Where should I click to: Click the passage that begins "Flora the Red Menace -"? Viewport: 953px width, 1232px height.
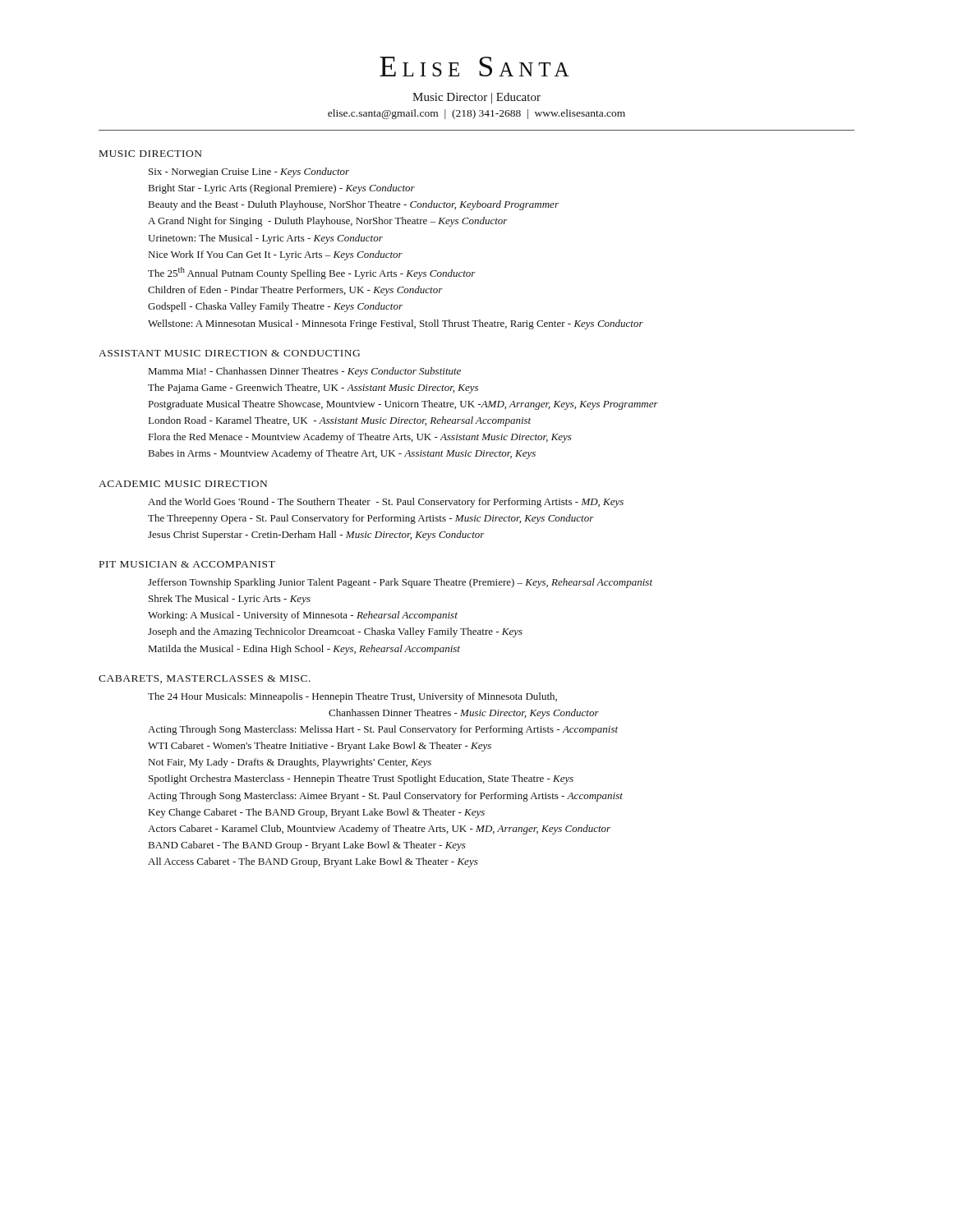(x=360, y=437)
